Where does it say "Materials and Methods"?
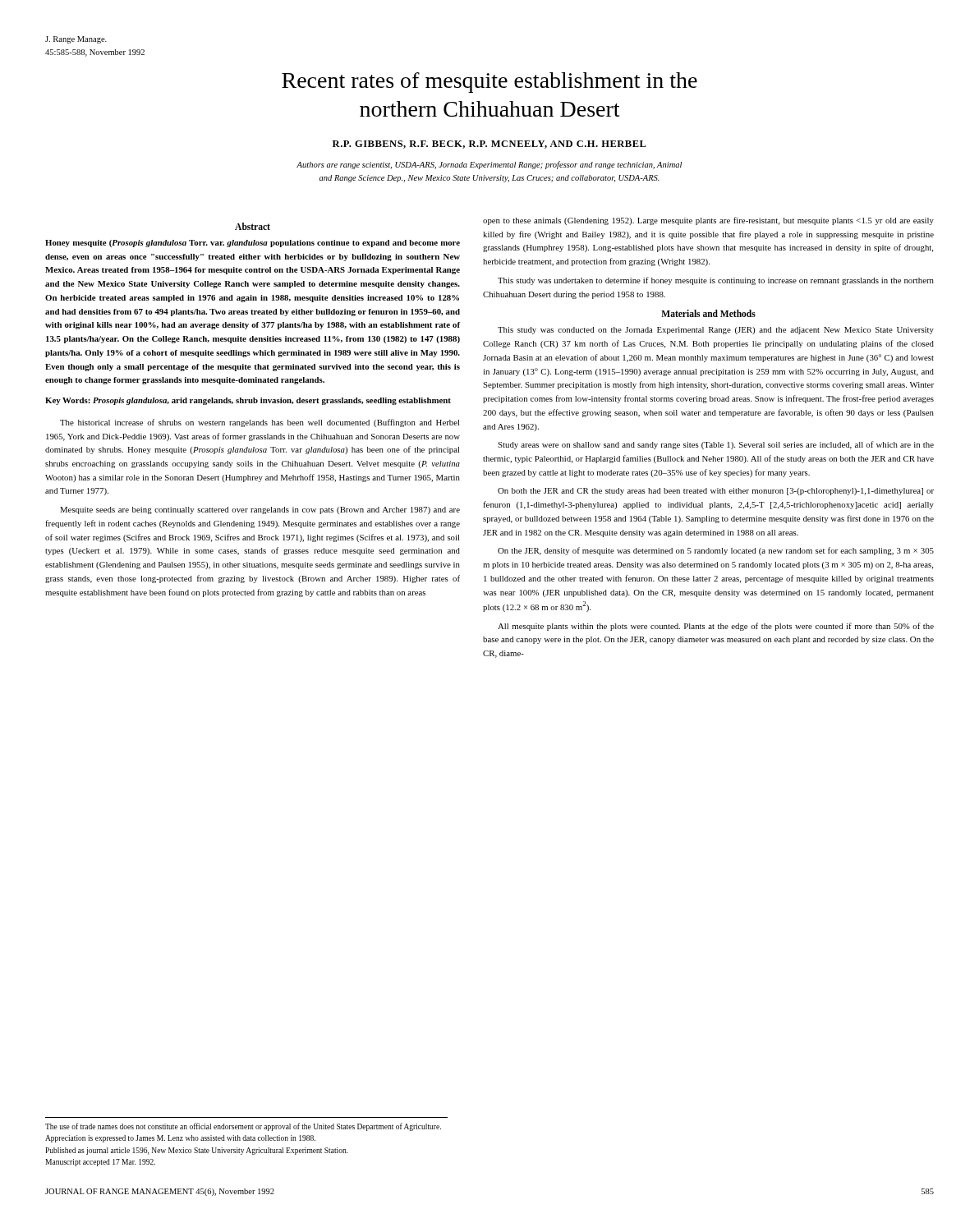Viewport: 979px width, 1232px height. pos(708,314)
